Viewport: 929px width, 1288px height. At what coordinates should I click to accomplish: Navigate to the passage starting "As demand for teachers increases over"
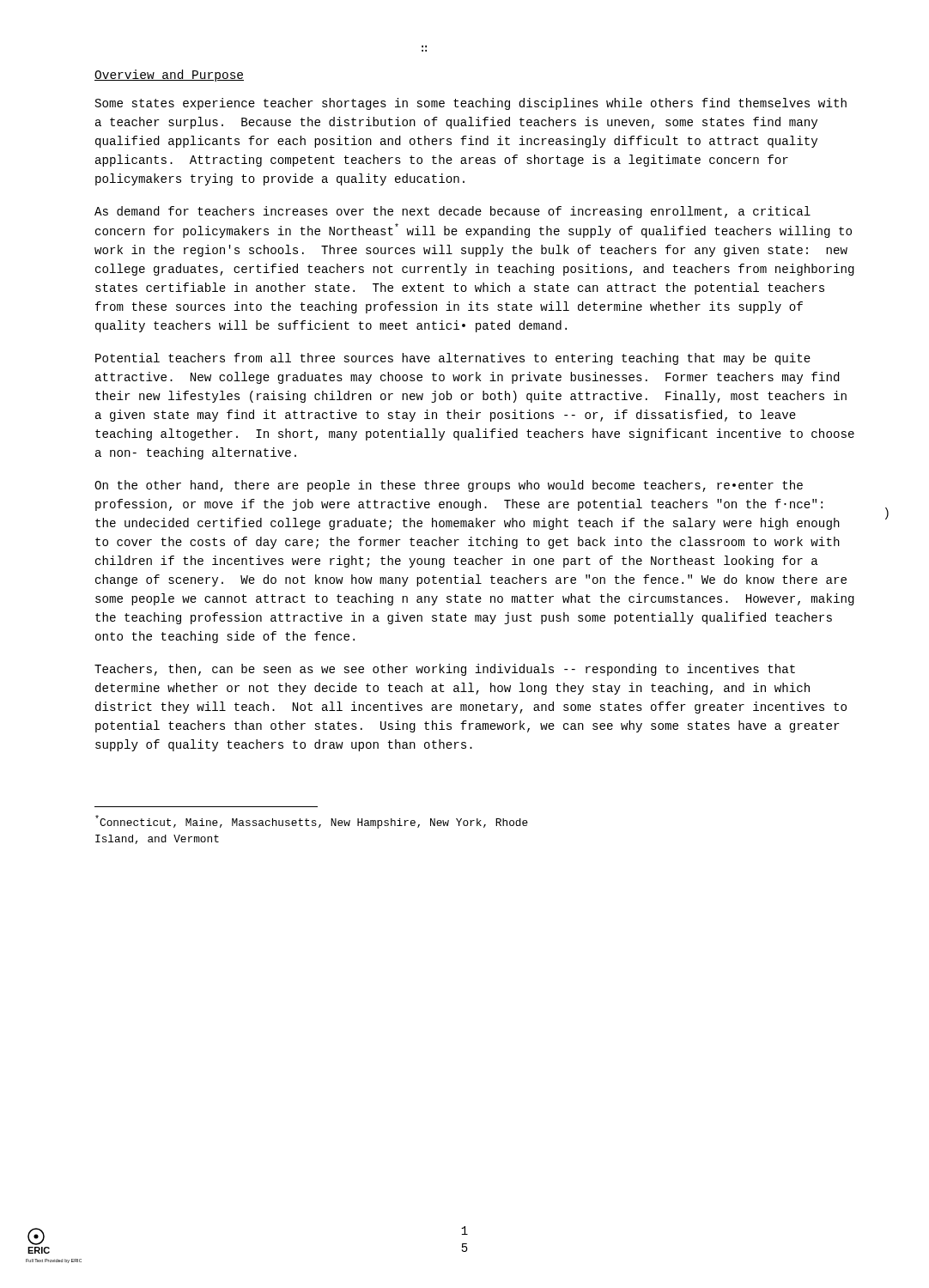click(475, 269)
